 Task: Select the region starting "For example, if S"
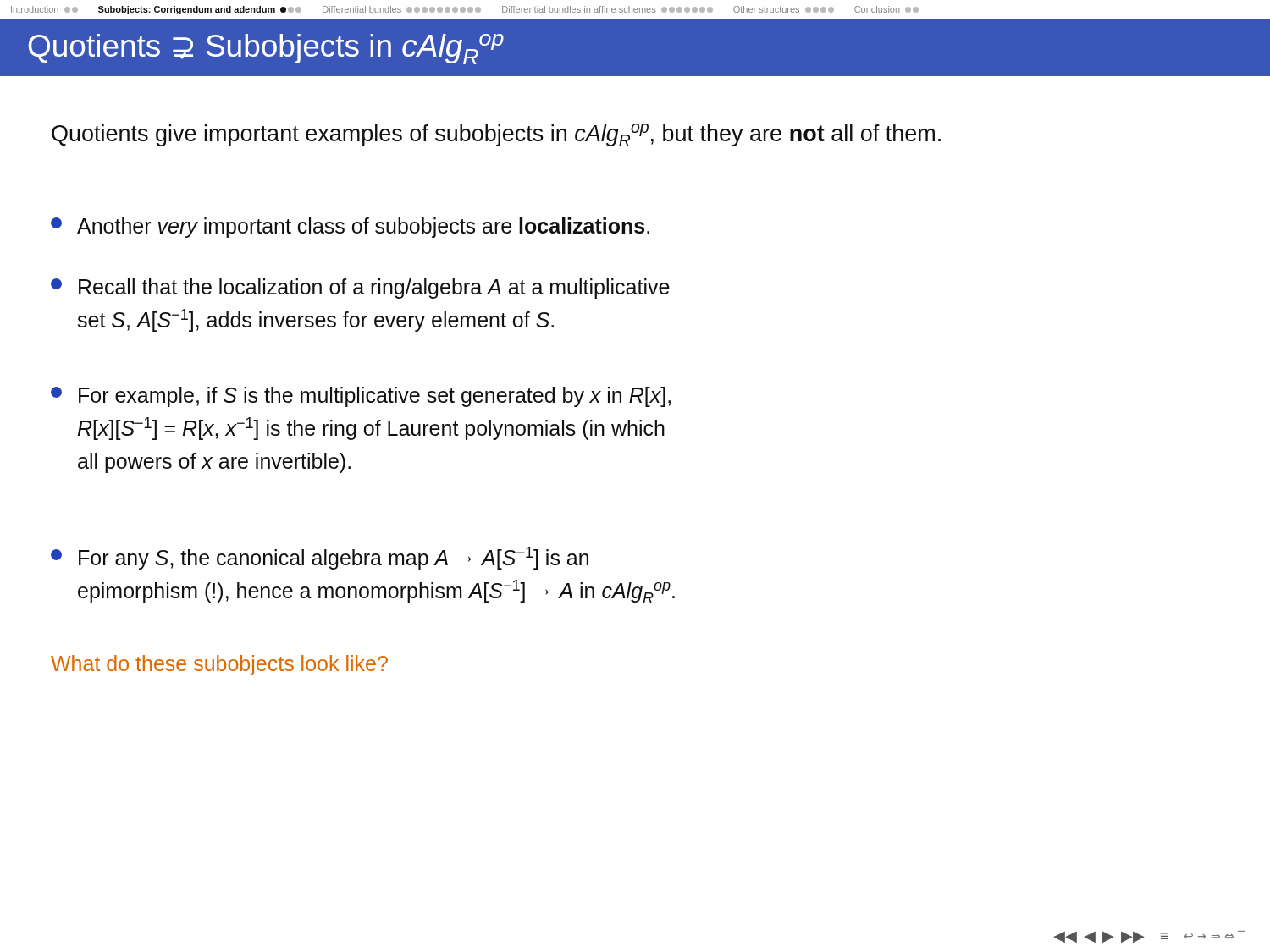(x=362, y=428)
